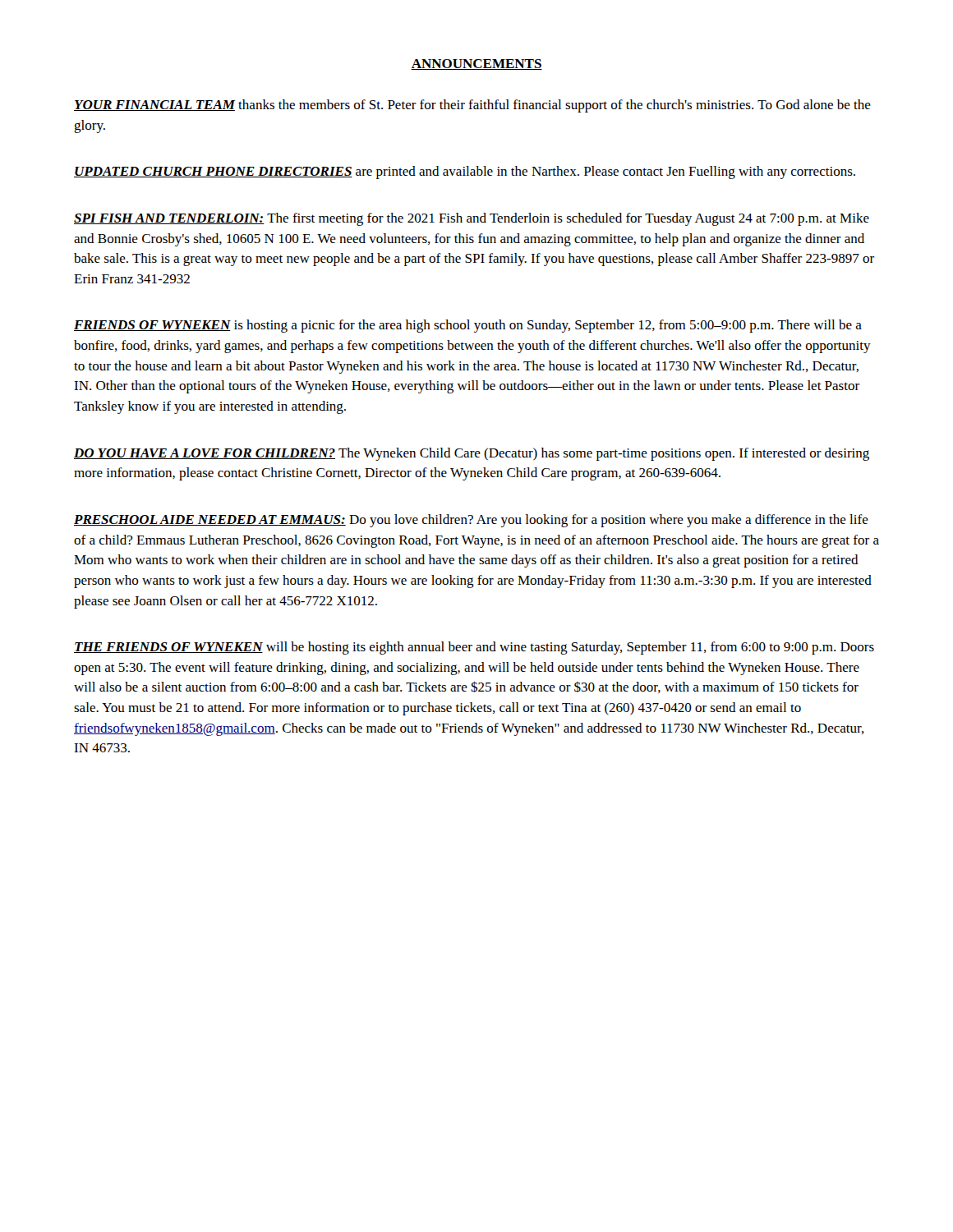Locate the text block that says "PRESCHOOL AIDE NEEDED"
953x1232 pixels.
(x=476, y=560)
